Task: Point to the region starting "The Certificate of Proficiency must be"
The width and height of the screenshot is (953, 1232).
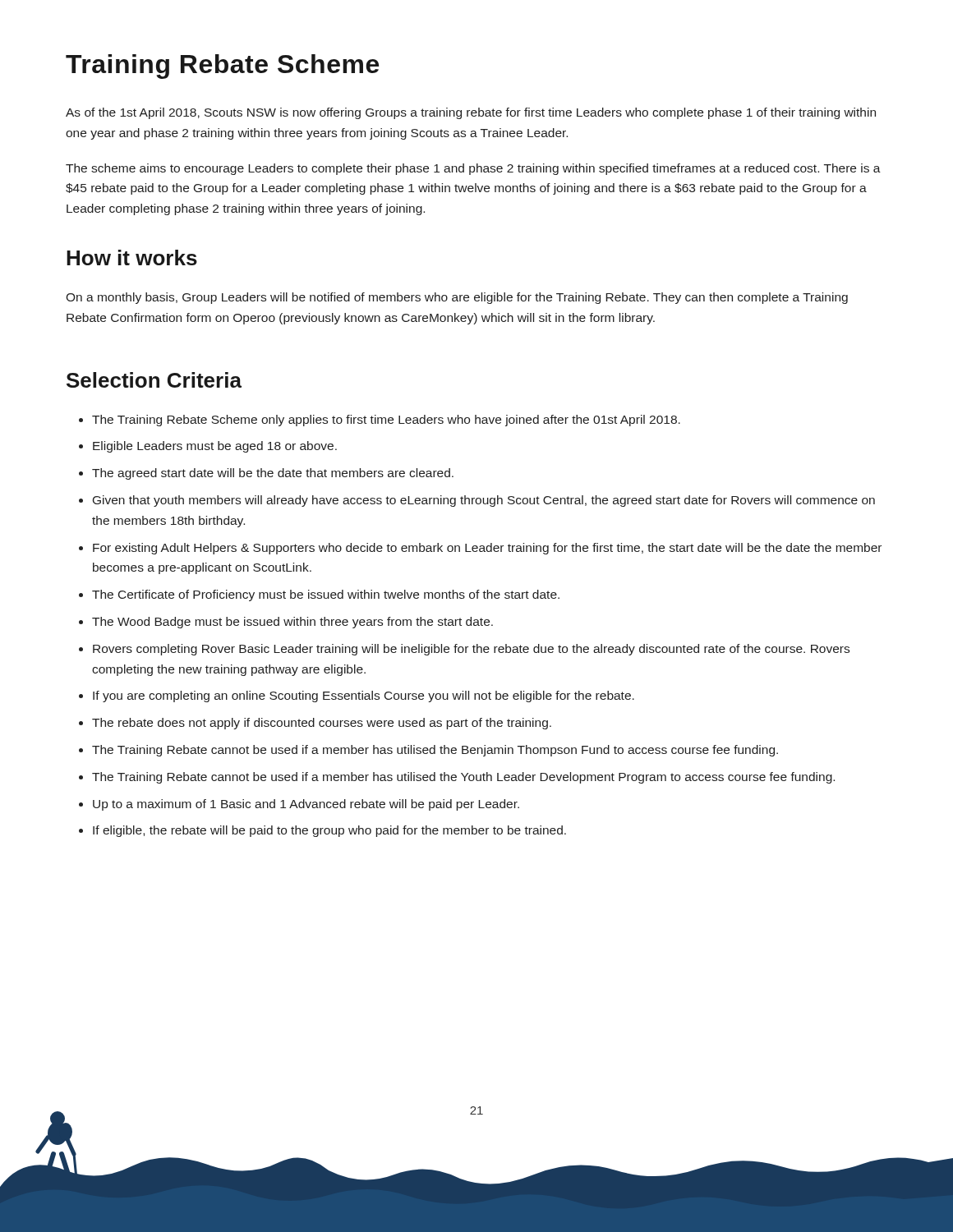Action: pyautogui.click(x=490, y=595)
